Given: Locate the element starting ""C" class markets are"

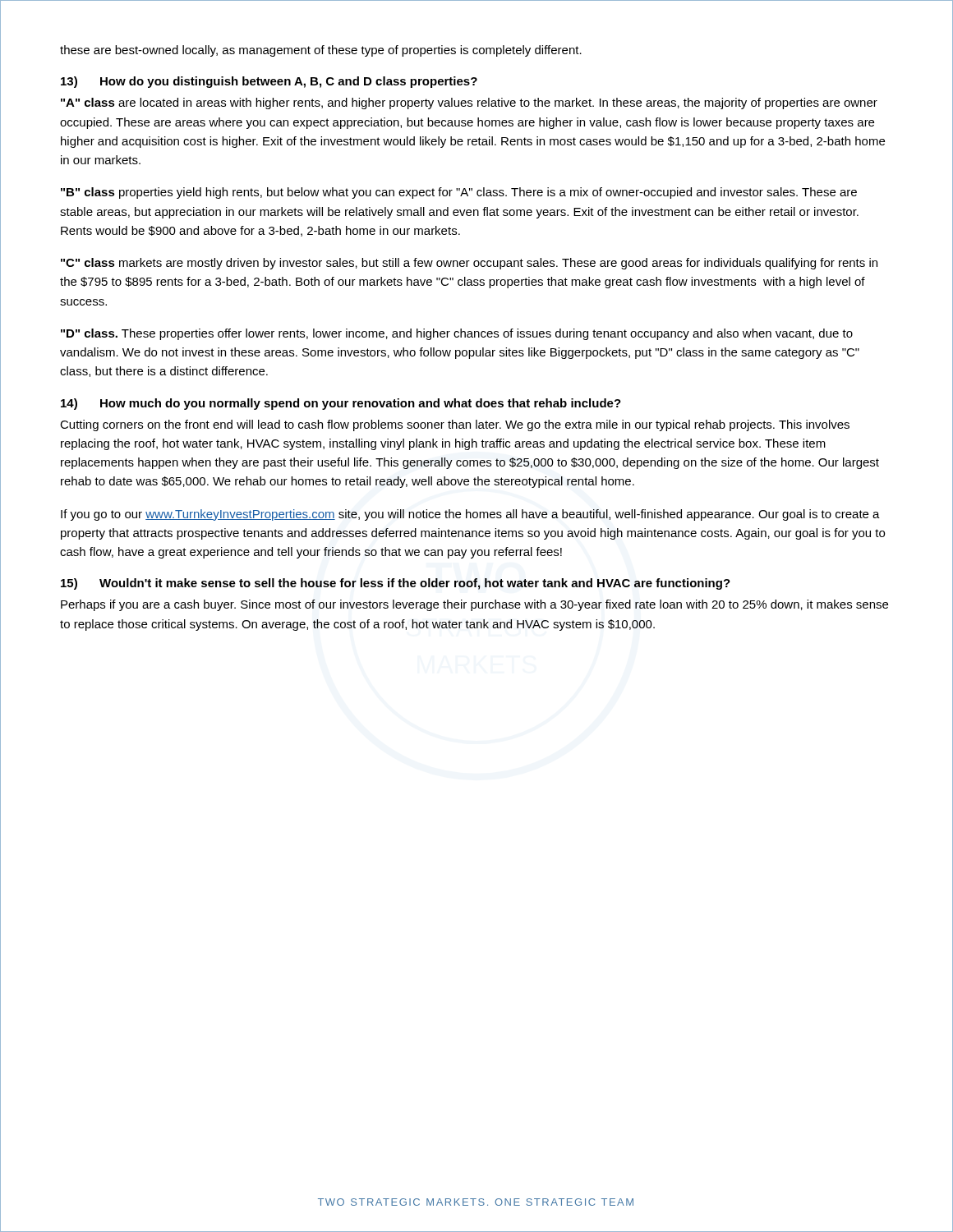Looking at the screenshot, I should [469, 282].
